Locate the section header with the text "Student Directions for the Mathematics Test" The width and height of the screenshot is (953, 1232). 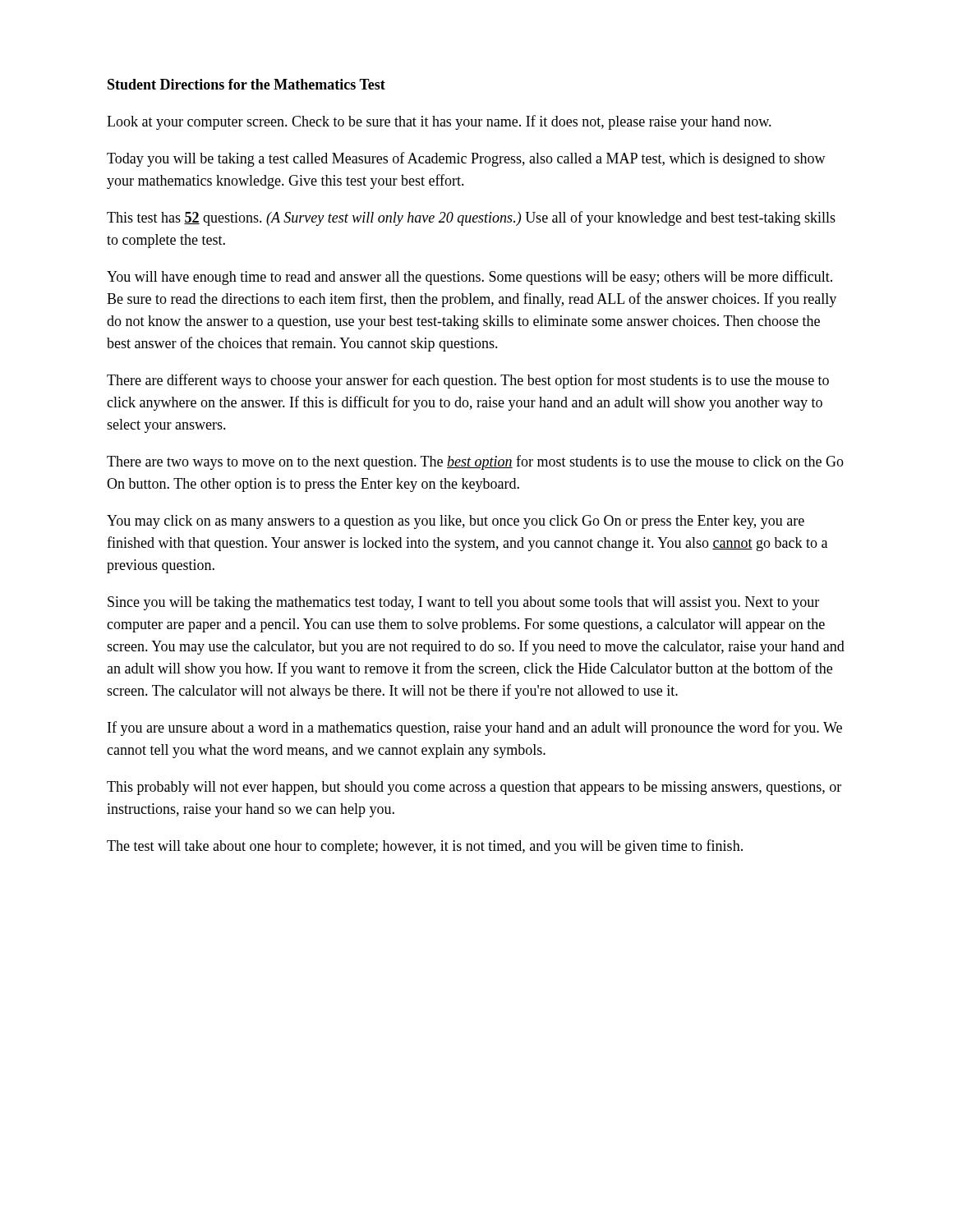tap(246, 85)
